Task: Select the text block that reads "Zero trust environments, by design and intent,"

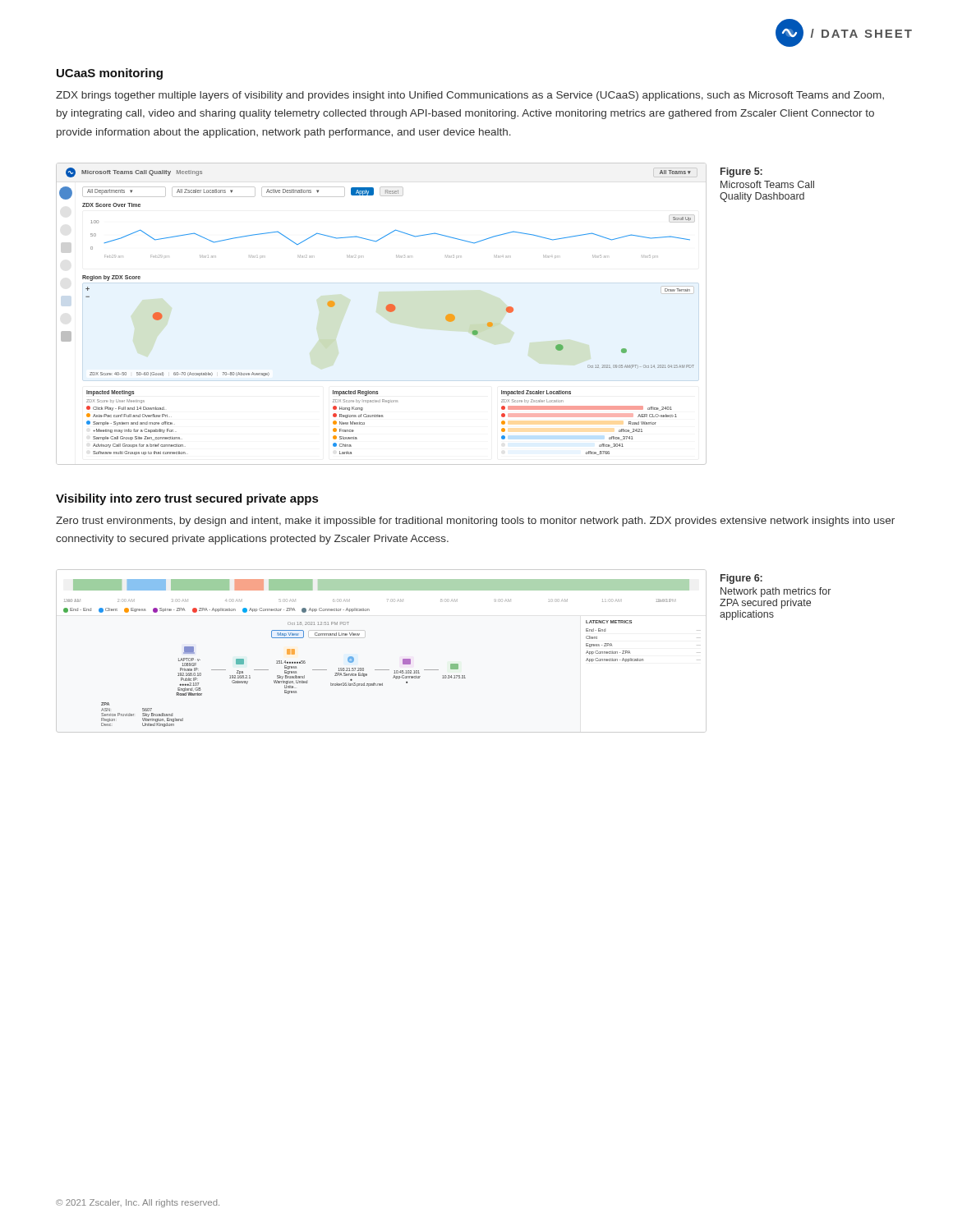Action: click(475, 529)
